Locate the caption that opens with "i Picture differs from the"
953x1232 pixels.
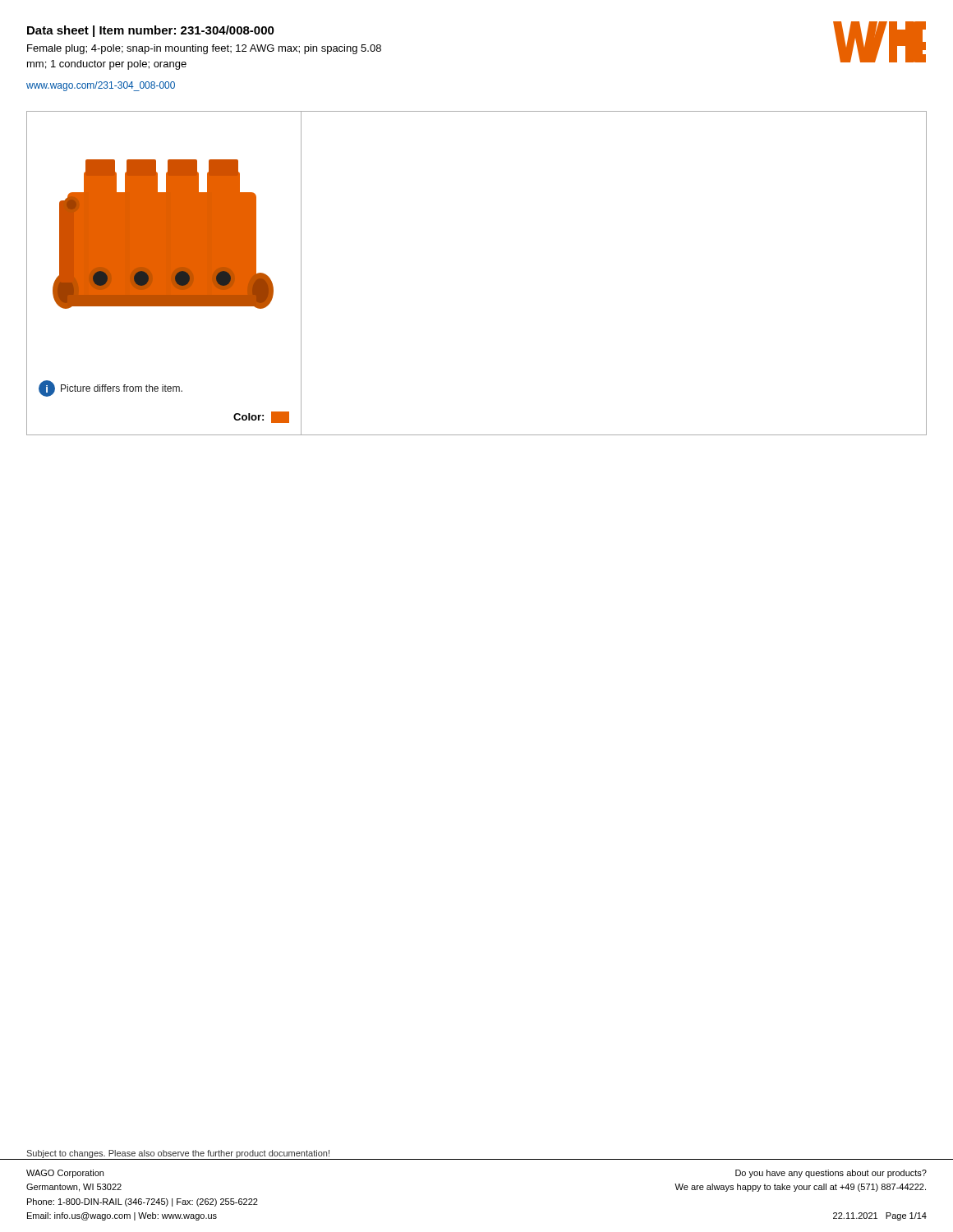click(x=111, y=389)
